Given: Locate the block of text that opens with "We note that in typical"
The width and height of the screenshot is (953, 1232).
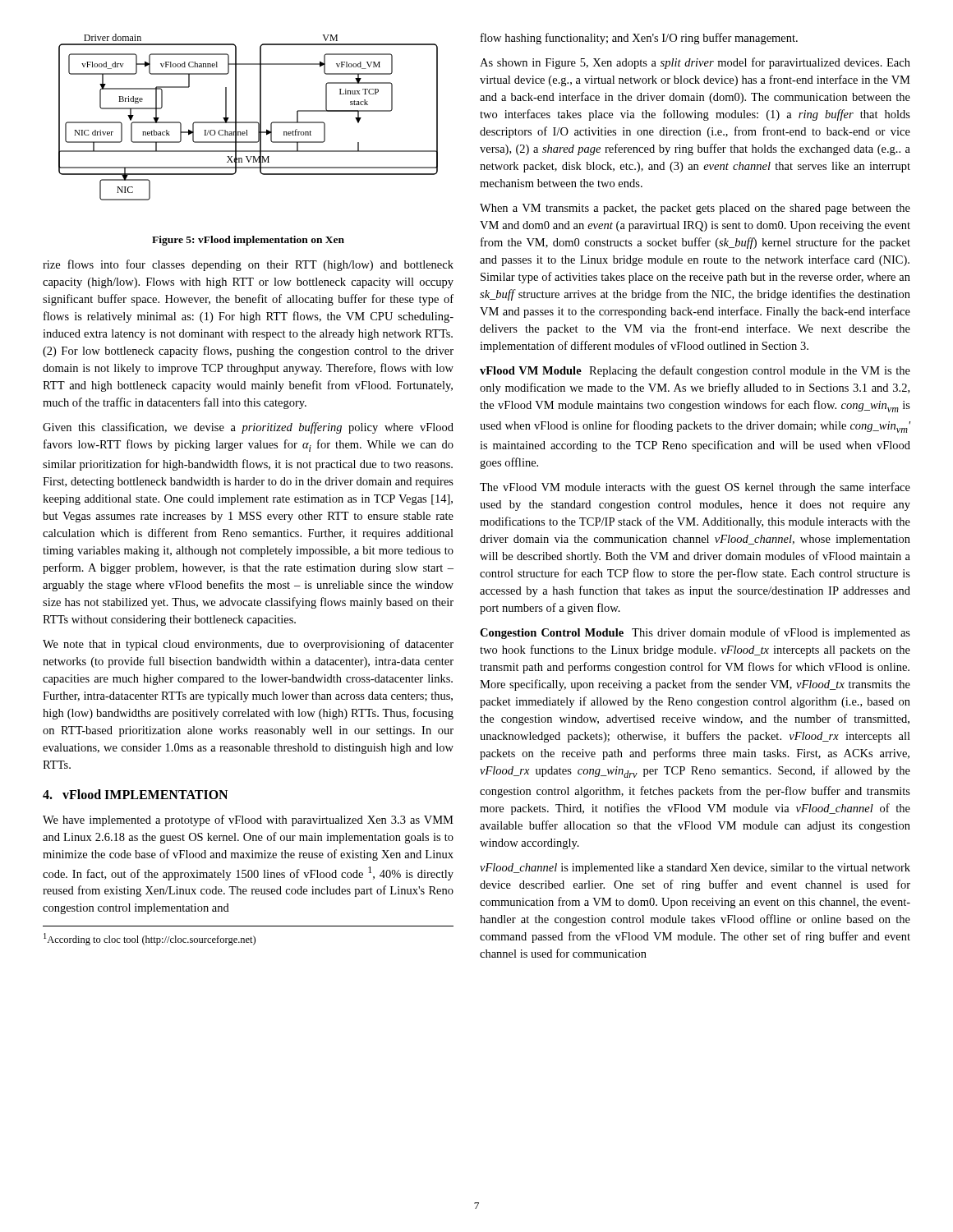Looking at the screenshot, I should point(248,705).
